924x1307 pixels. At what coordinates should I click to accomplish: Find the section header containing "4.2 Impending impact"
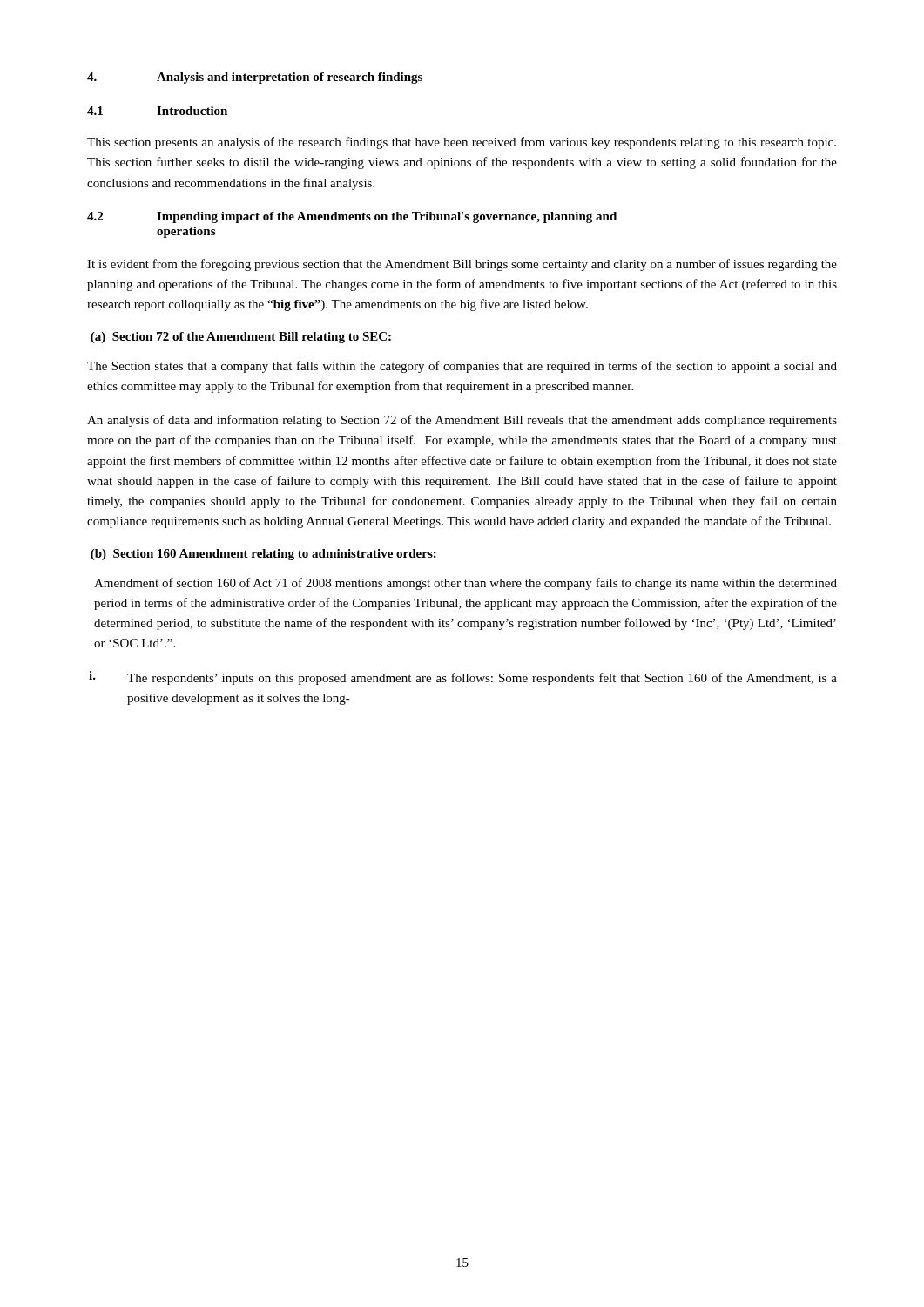[x=352, y=224]
